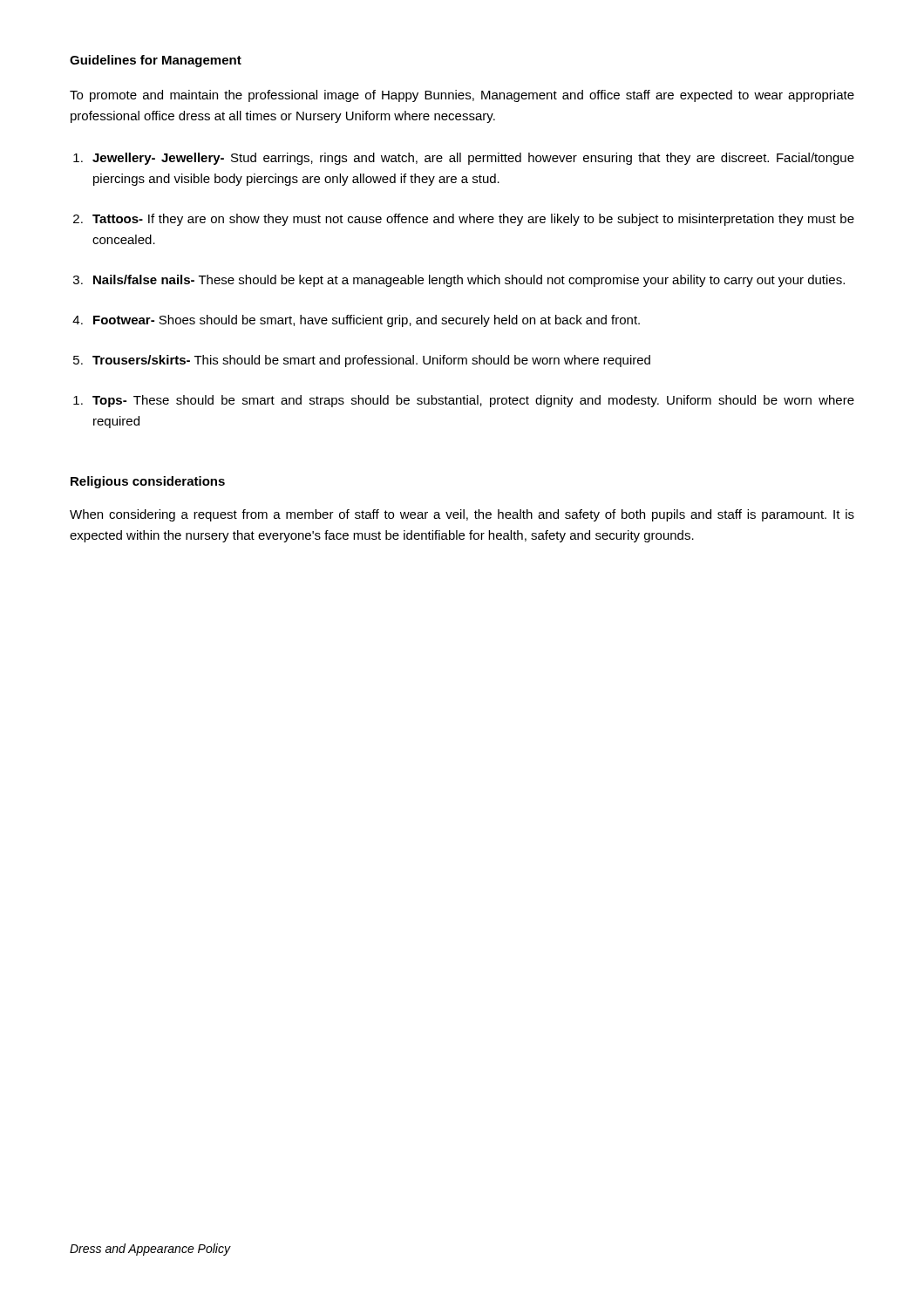Screen dimensions: 1308x924
Task: Where is the passage that starts "Tattoos- If they are"?
Action: (471, 229)
